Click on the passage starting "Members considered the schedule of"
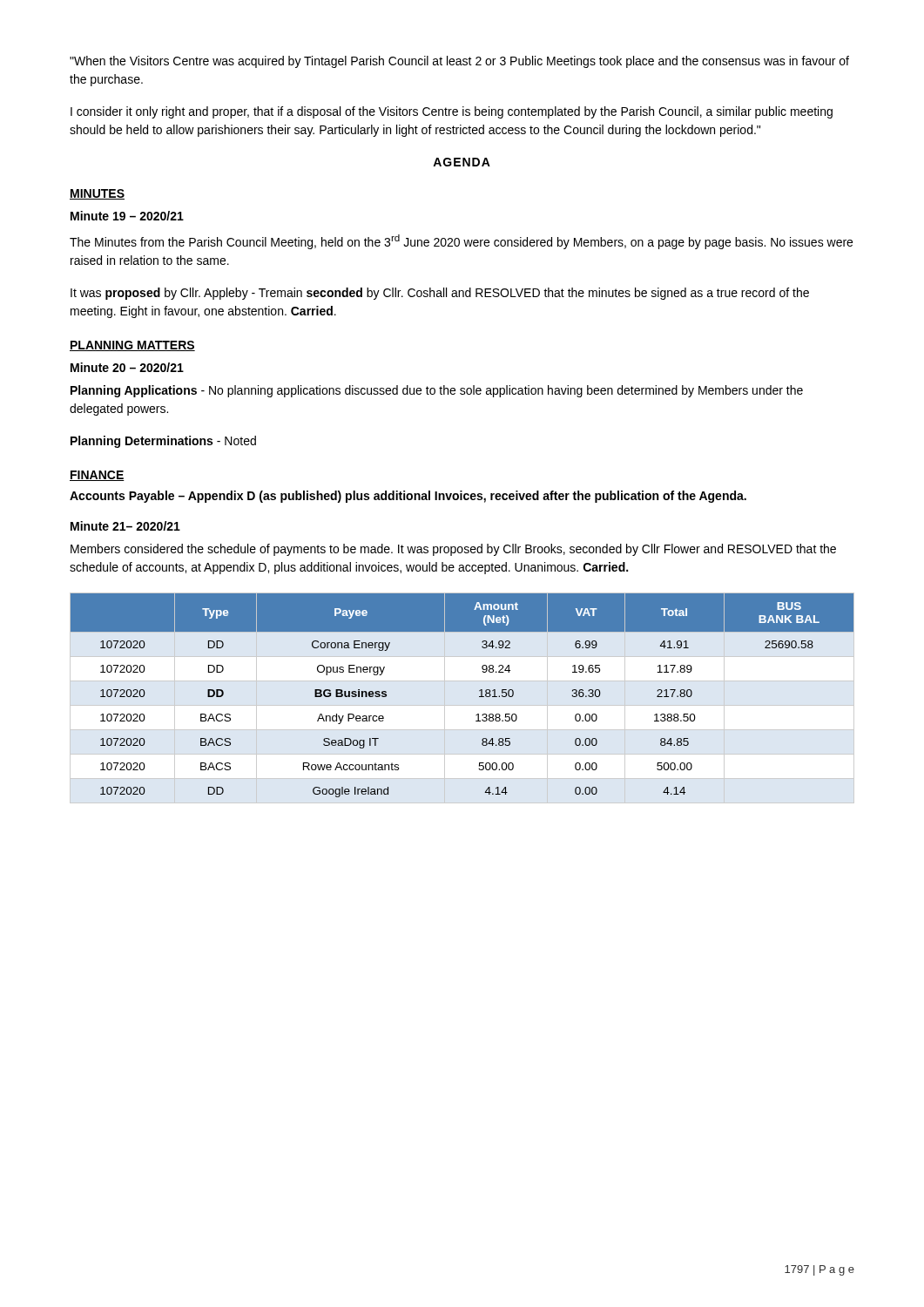Image resolution: width=924 pixels, height=1307 pixels. 453,558
